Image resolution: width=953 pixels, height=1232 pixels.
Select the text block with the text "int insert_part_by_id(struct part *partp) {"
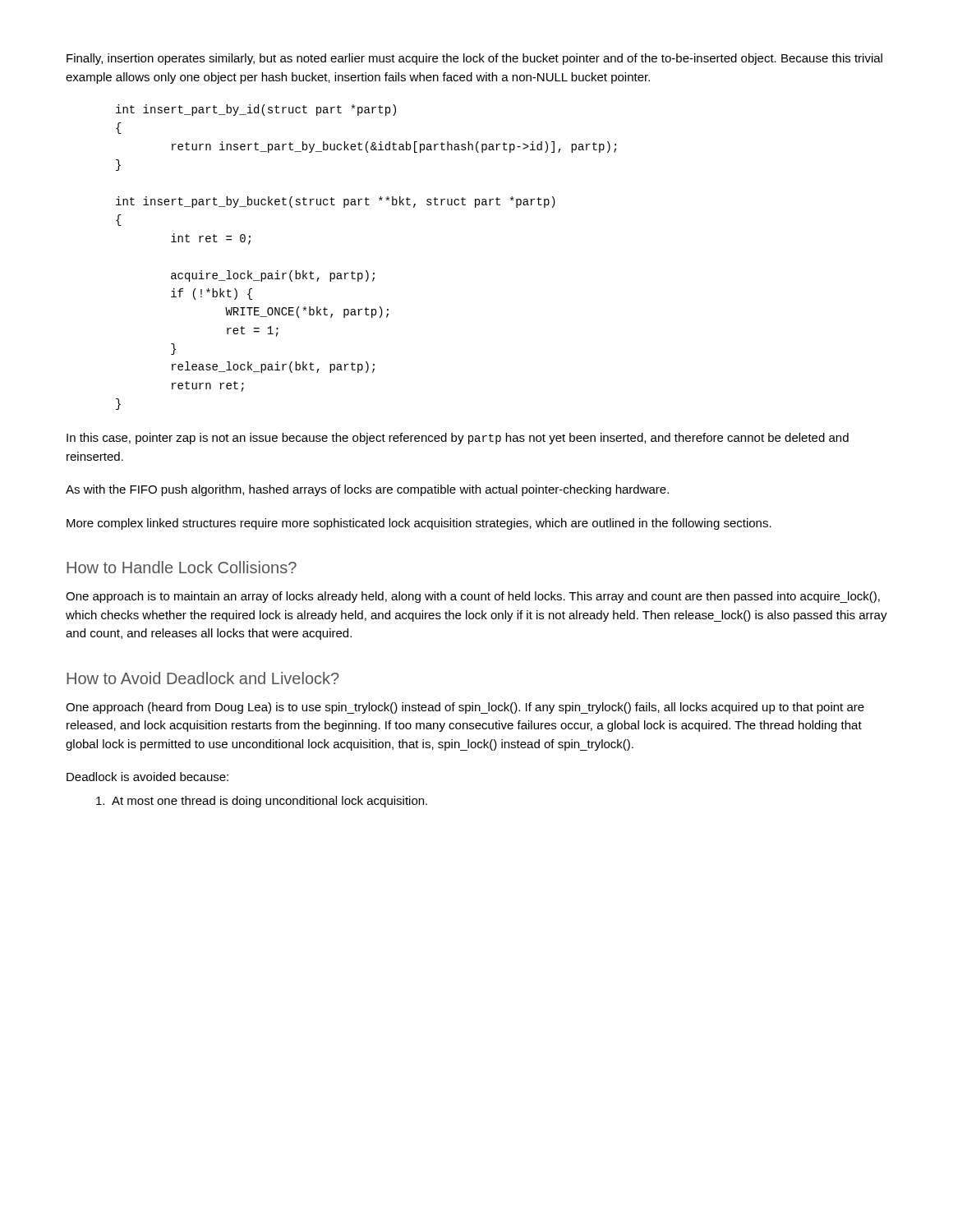click(x=256, y=110)
